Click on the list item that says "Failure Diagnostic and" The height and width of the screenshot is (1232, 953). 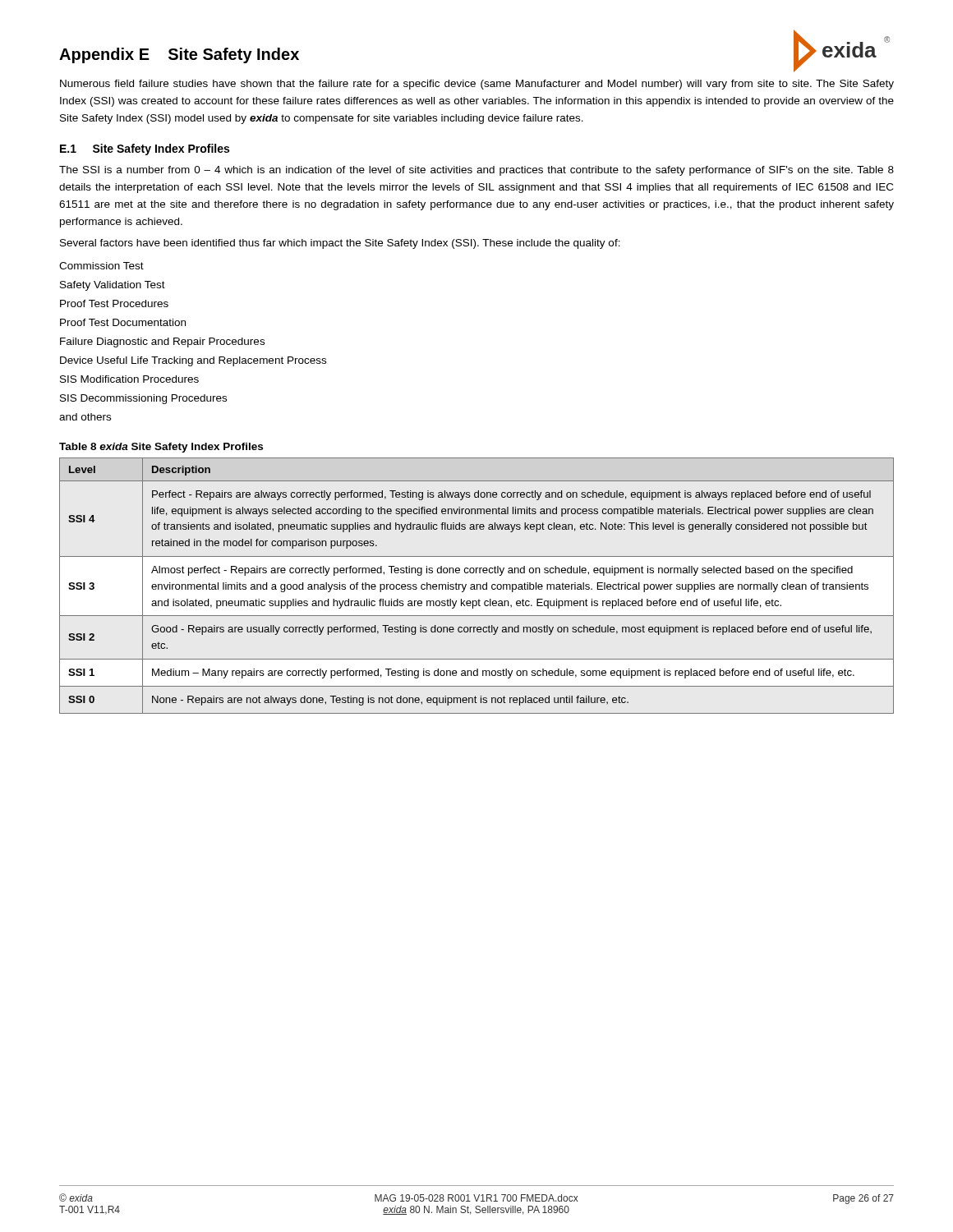[162, 341]
